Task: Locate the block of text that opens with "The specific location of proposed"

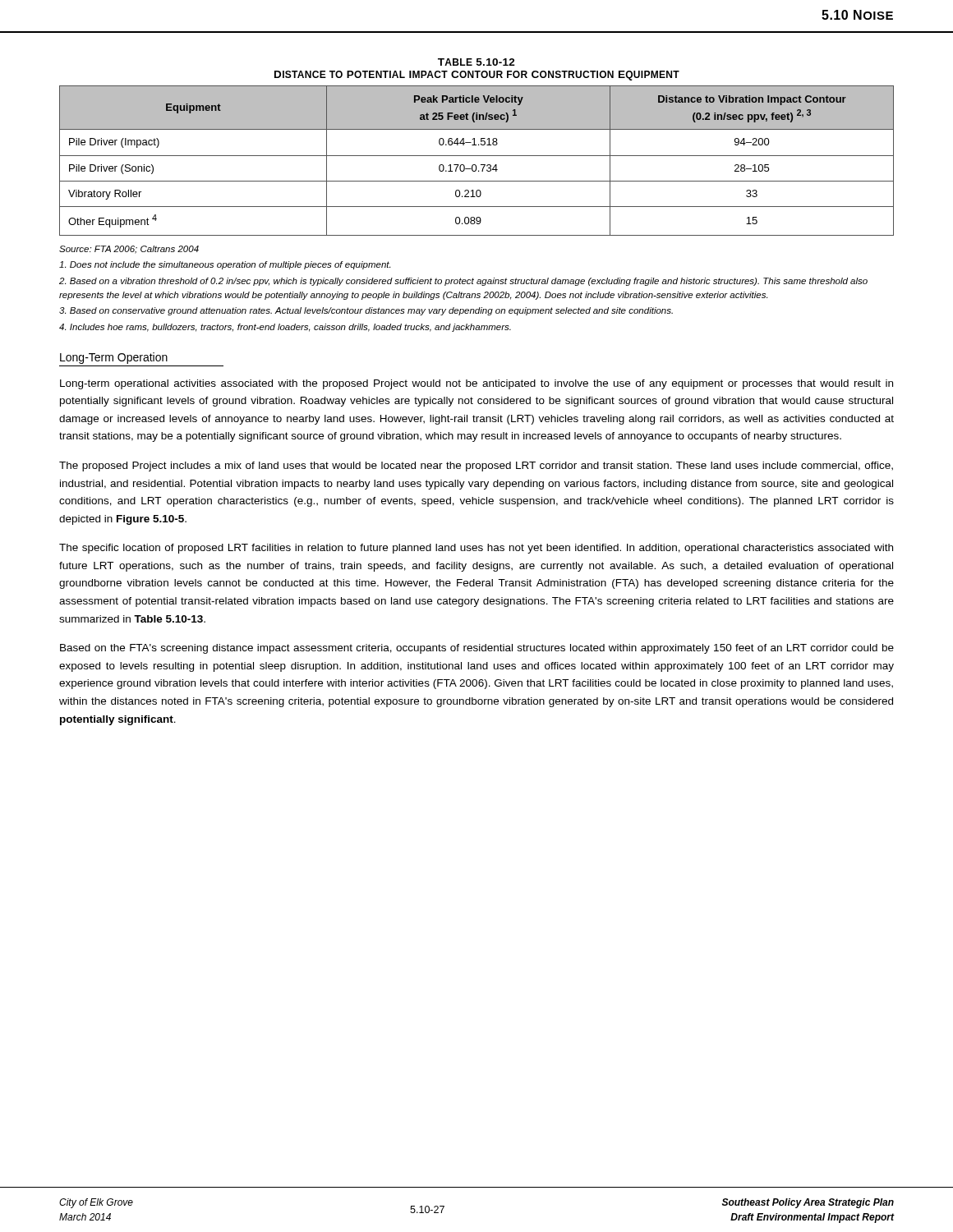Action: 476,583
